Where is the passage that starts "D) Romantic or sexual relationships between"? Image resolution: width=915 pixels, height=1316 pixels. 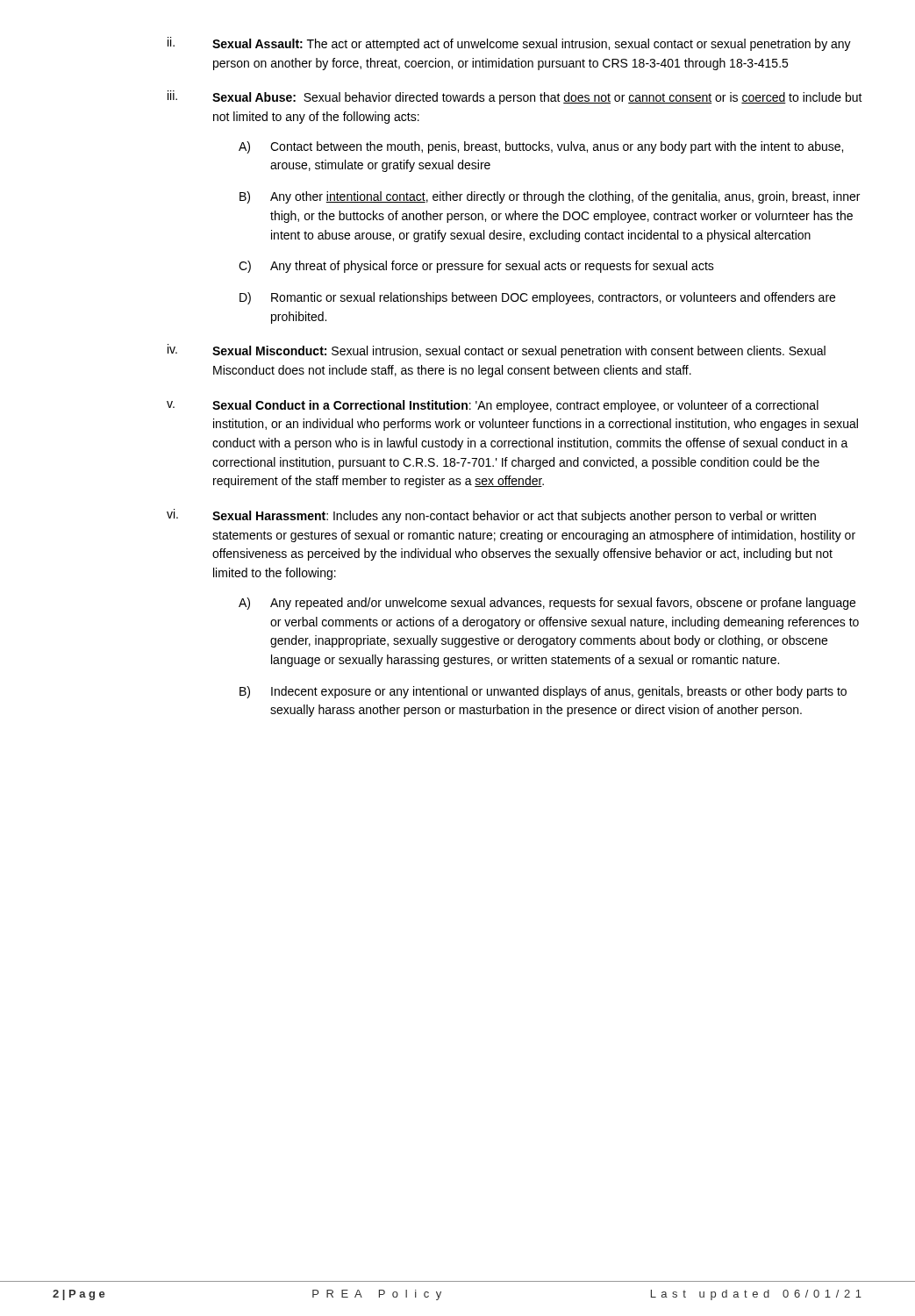coord(551,308)
